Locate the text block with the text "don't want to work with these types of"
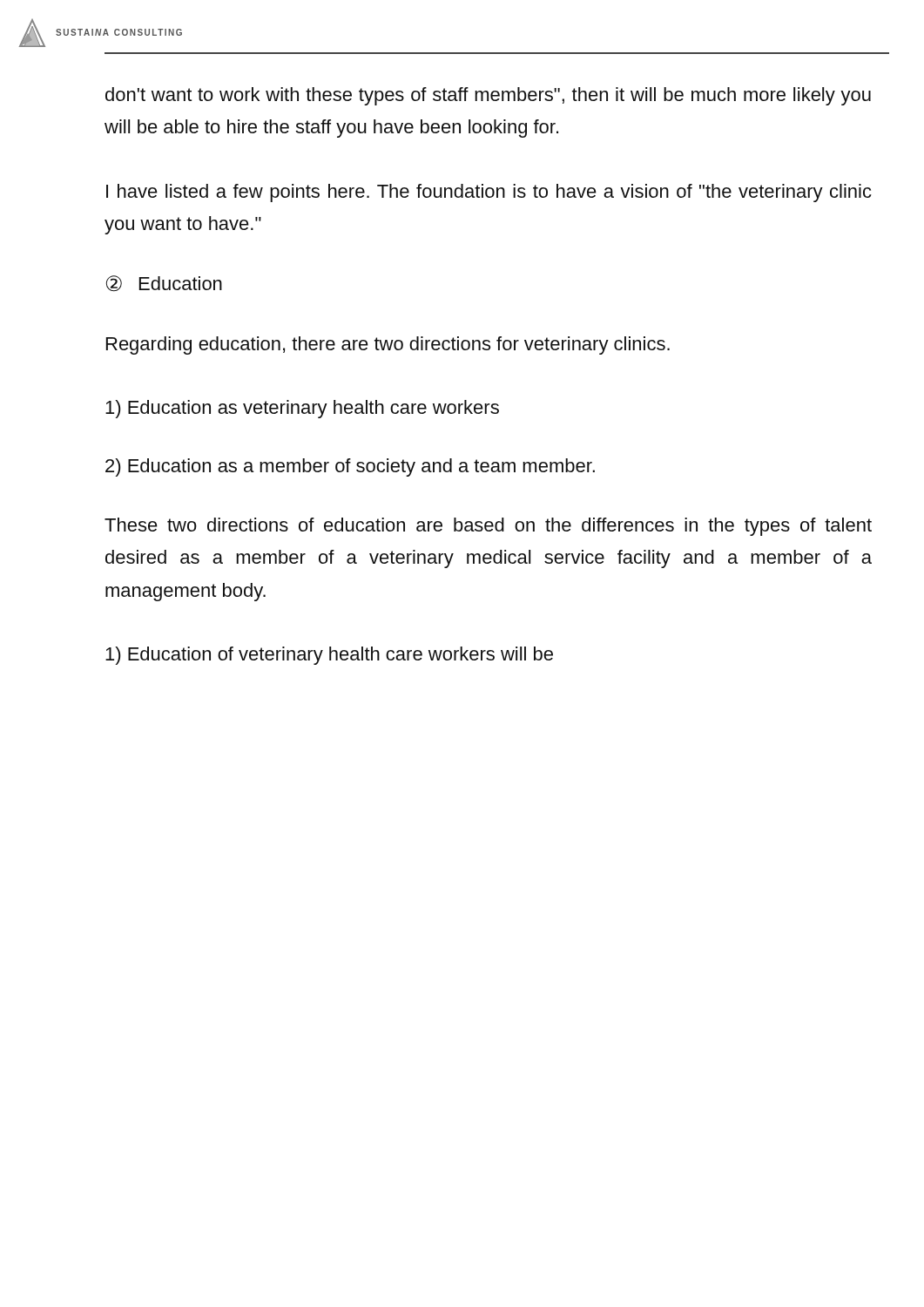 click(x=488, y=111)
